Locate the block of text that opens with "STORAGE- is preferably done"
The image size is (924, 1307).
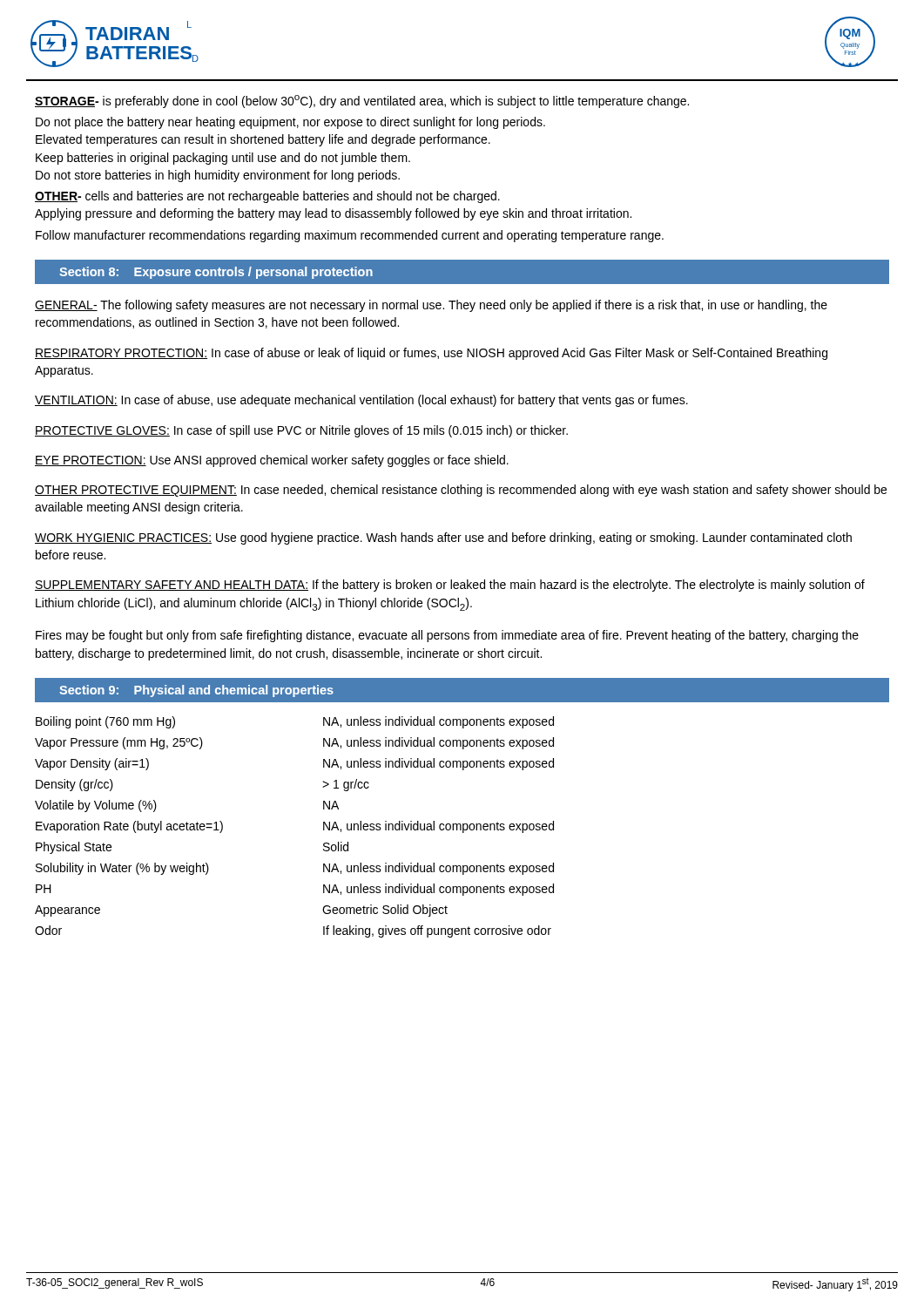click(363, 99)
